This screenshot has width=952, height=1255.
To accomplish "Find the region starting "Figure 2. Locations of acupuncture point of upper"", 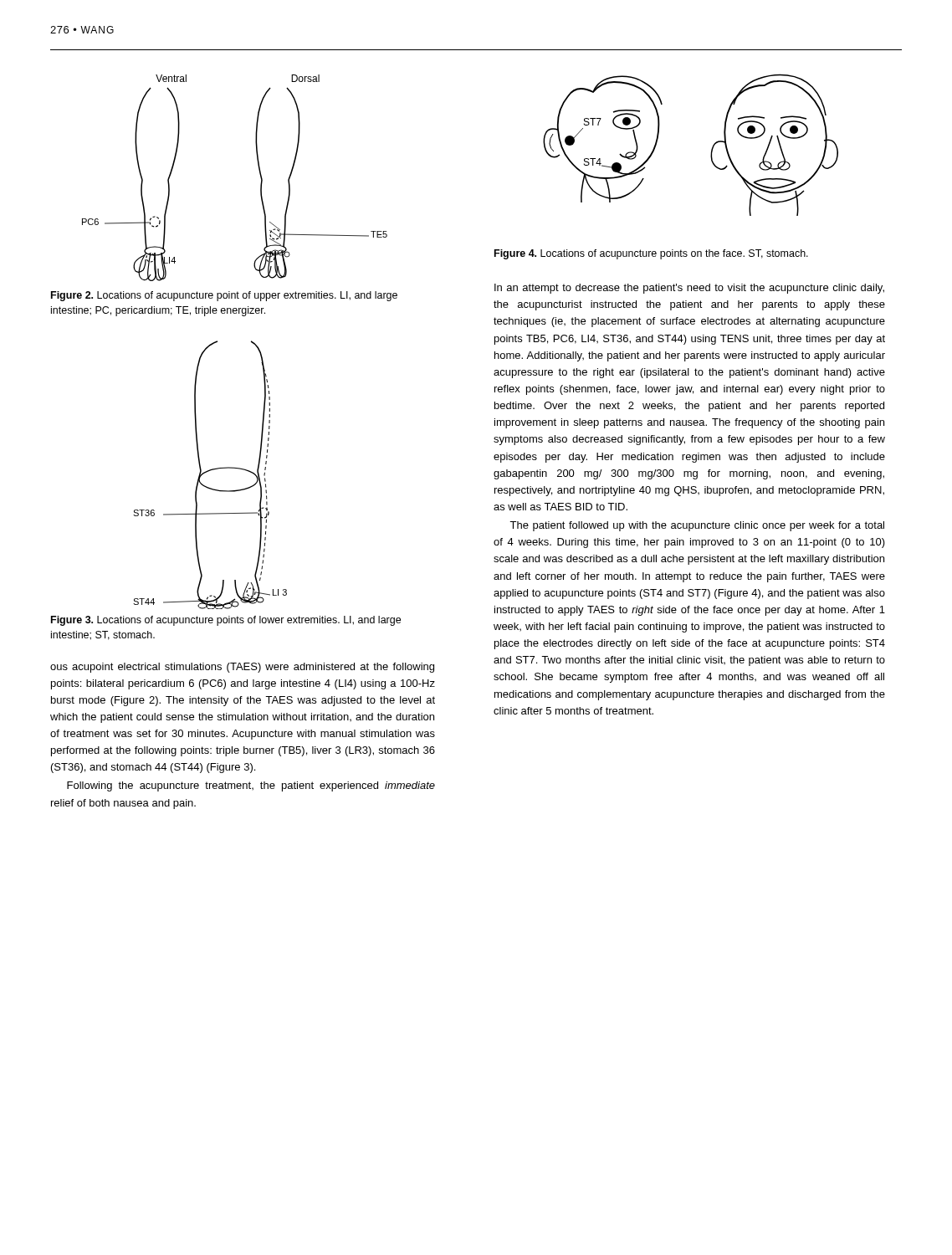I will point(224,303).
